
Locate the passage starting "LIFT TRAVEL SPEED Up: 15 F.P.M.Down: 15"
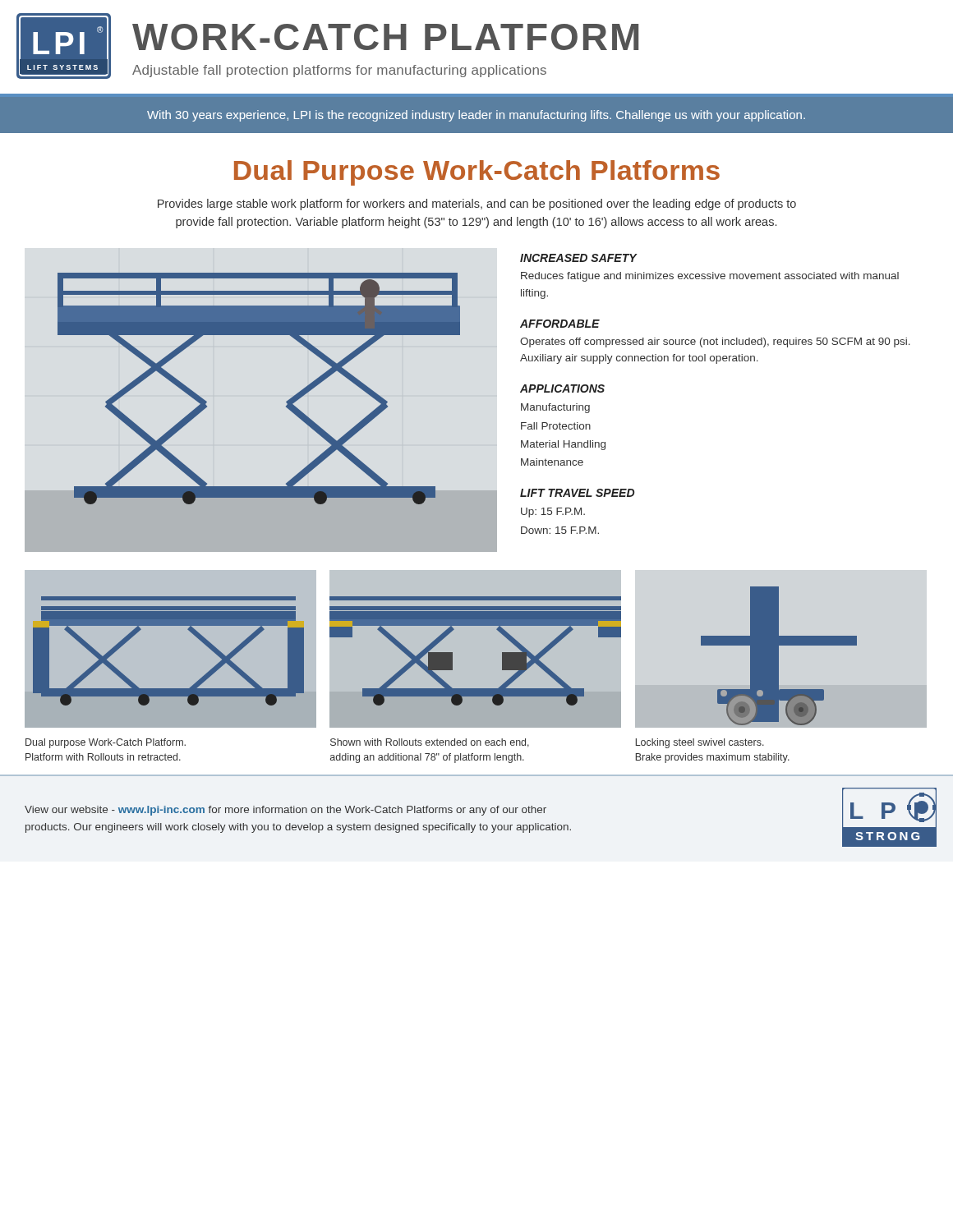click(x=577, y=493)
